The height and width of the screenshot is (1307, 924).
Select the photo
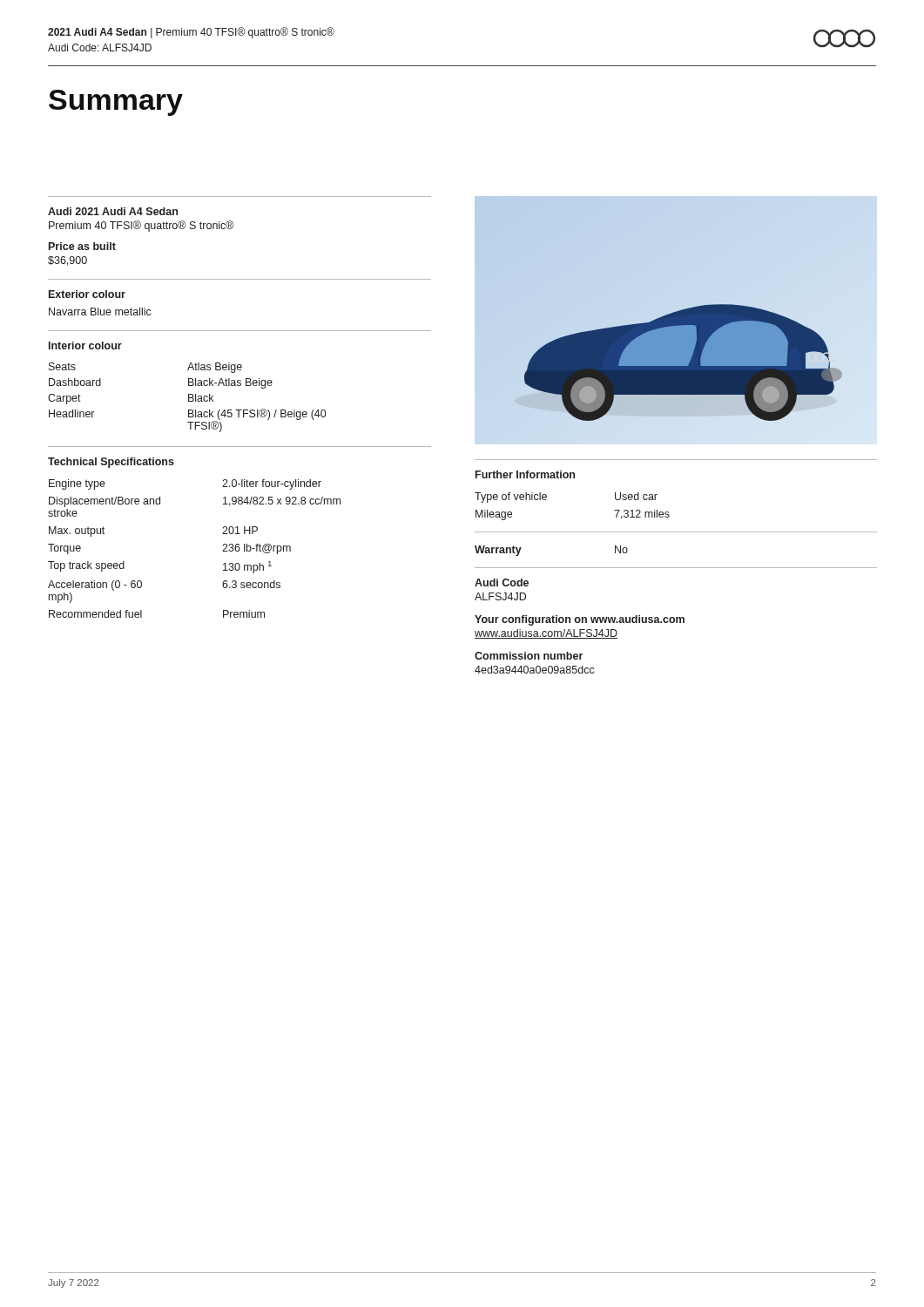[676, 322]
